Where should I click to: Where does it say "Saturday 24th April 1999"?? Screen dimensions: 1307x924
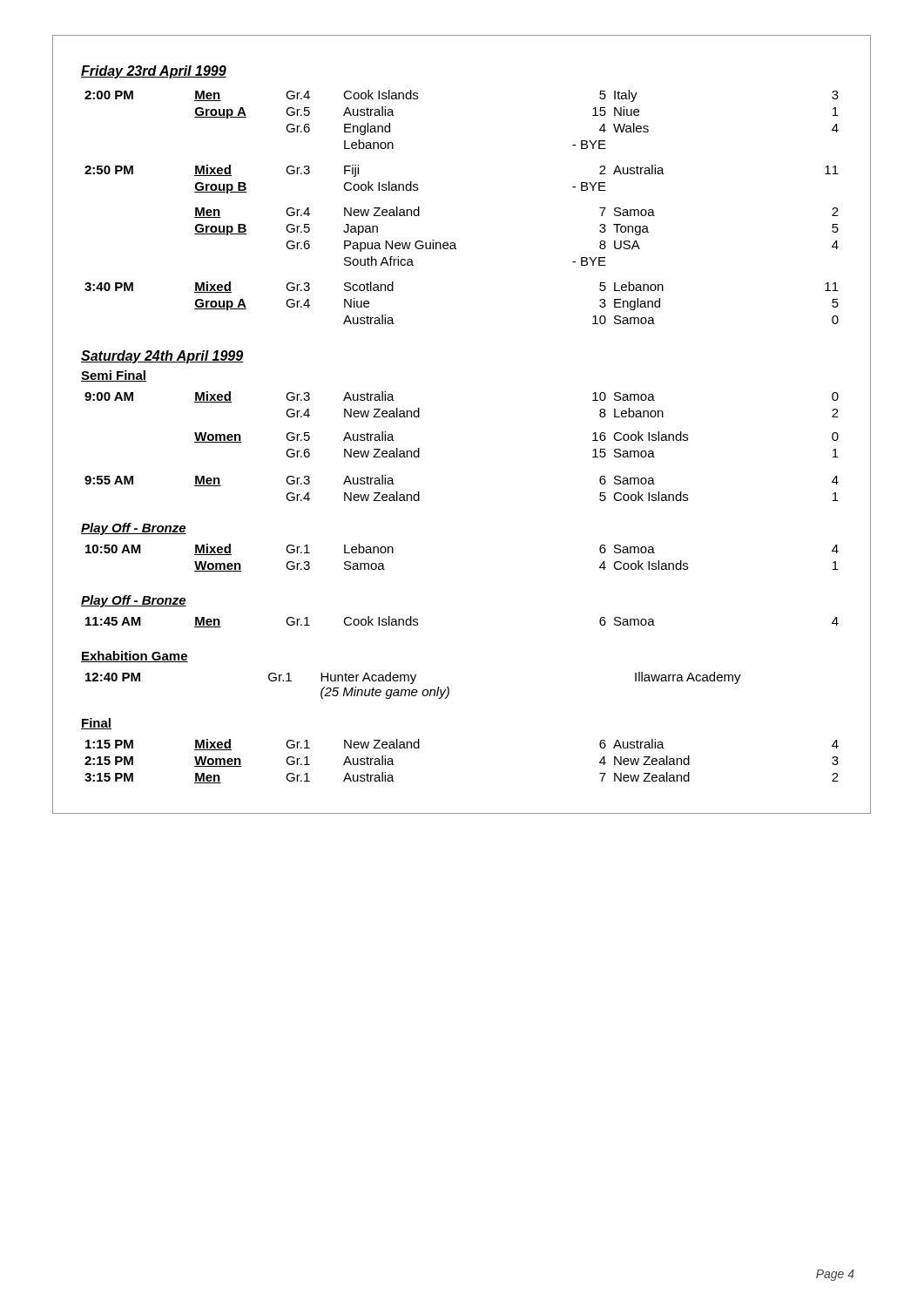[162, 356]
